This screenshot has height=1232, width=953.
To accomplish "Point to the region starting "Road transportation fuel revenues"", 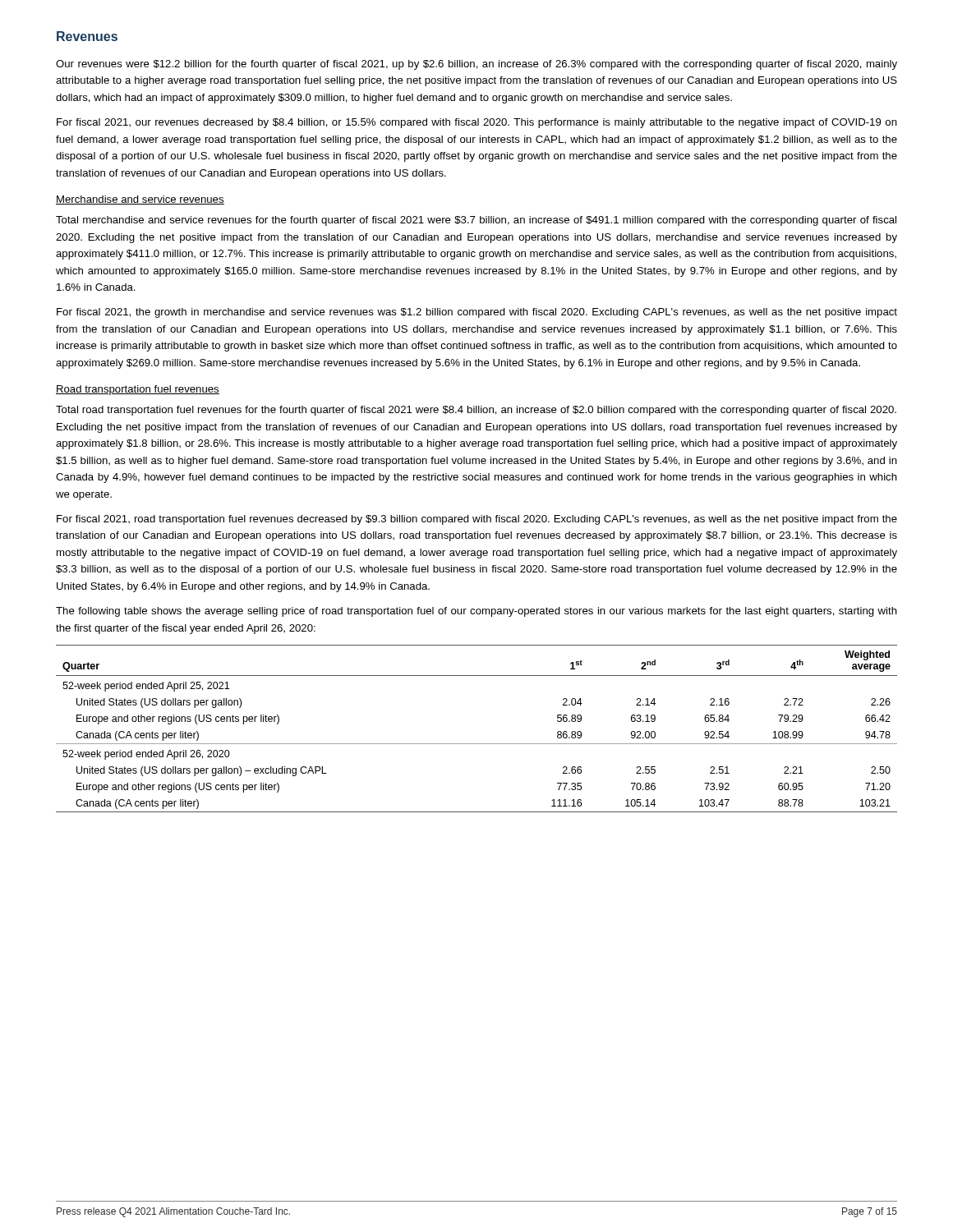I will point(137,389).
